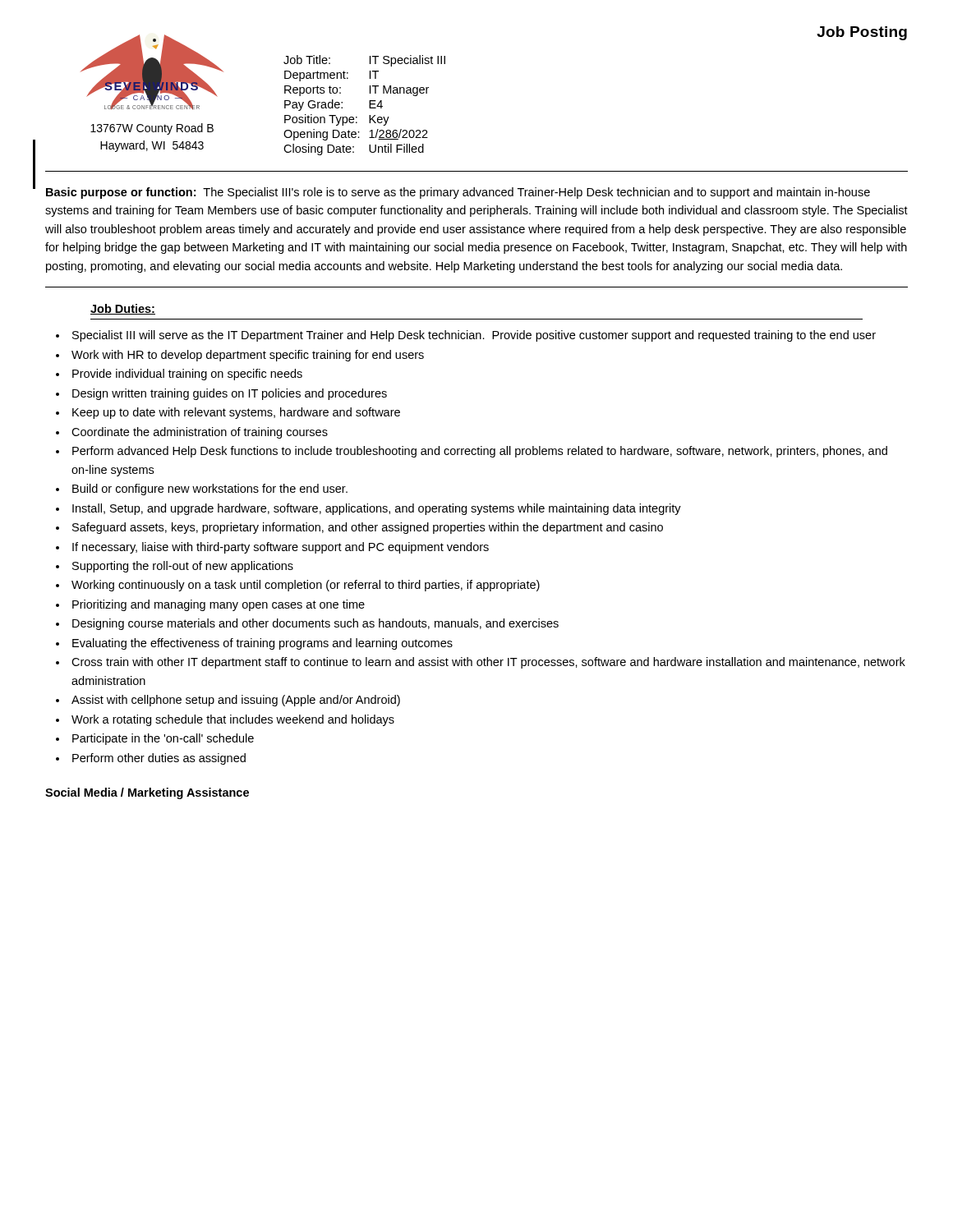Click on the list item containing "Designing course materials"
The height and width of the screenshot is (1232, 953).
pos(315,624)
